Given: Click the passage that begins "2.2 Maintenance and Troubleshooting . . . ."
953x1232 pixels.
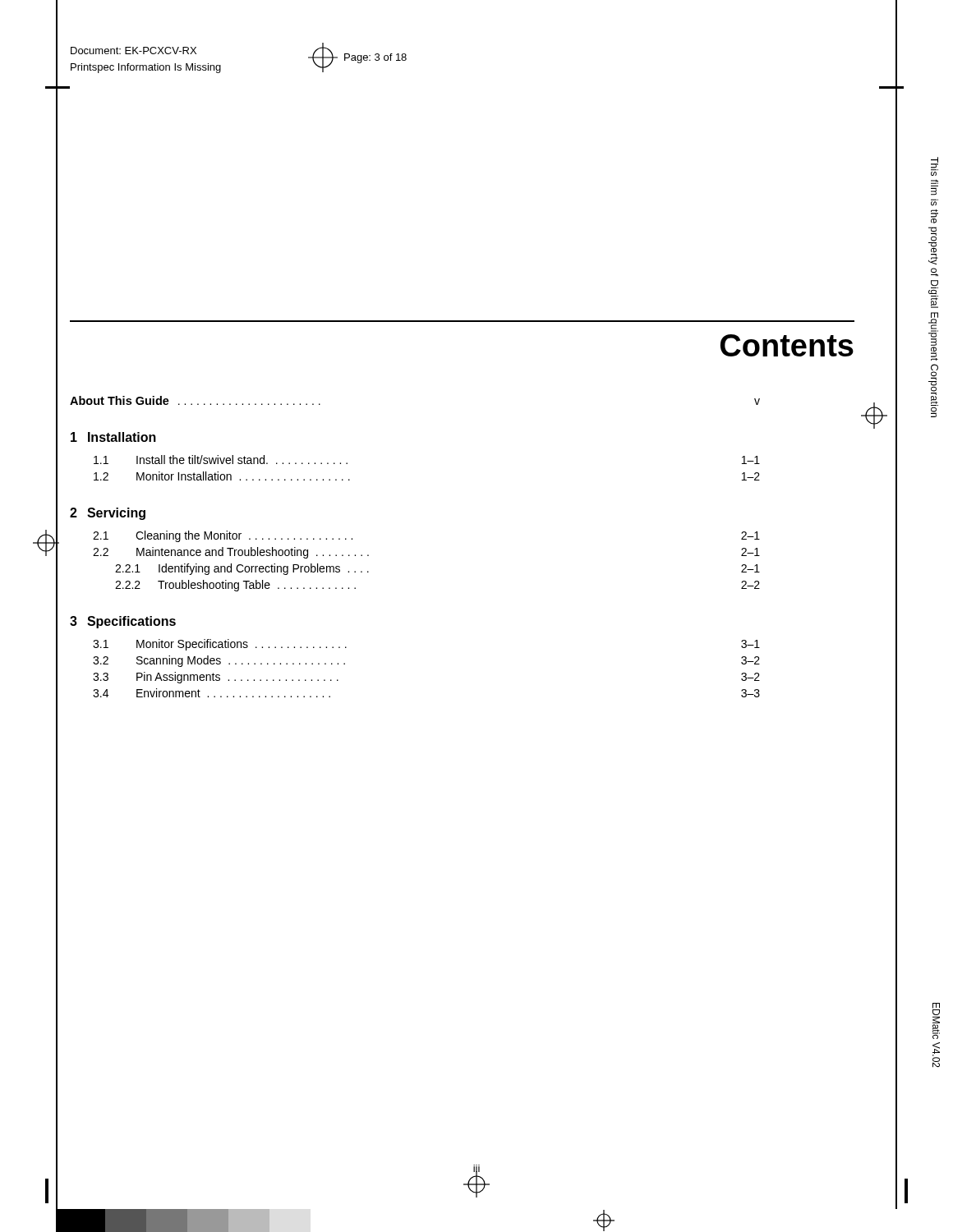Looking at the screenshot, I should 219,552.
